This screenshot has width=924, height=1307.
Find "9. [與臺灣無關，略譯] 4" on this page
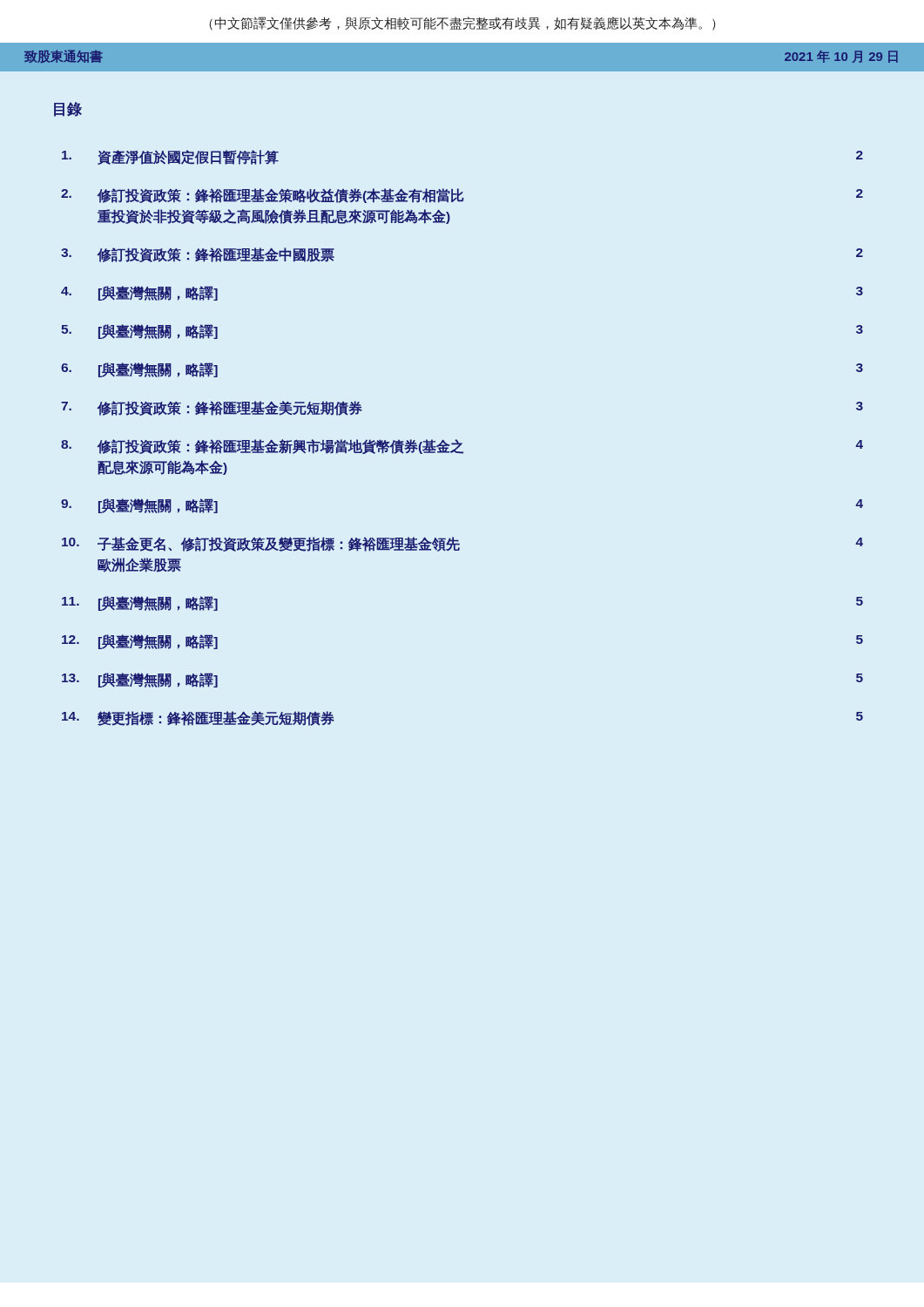[x=135, y=506]
